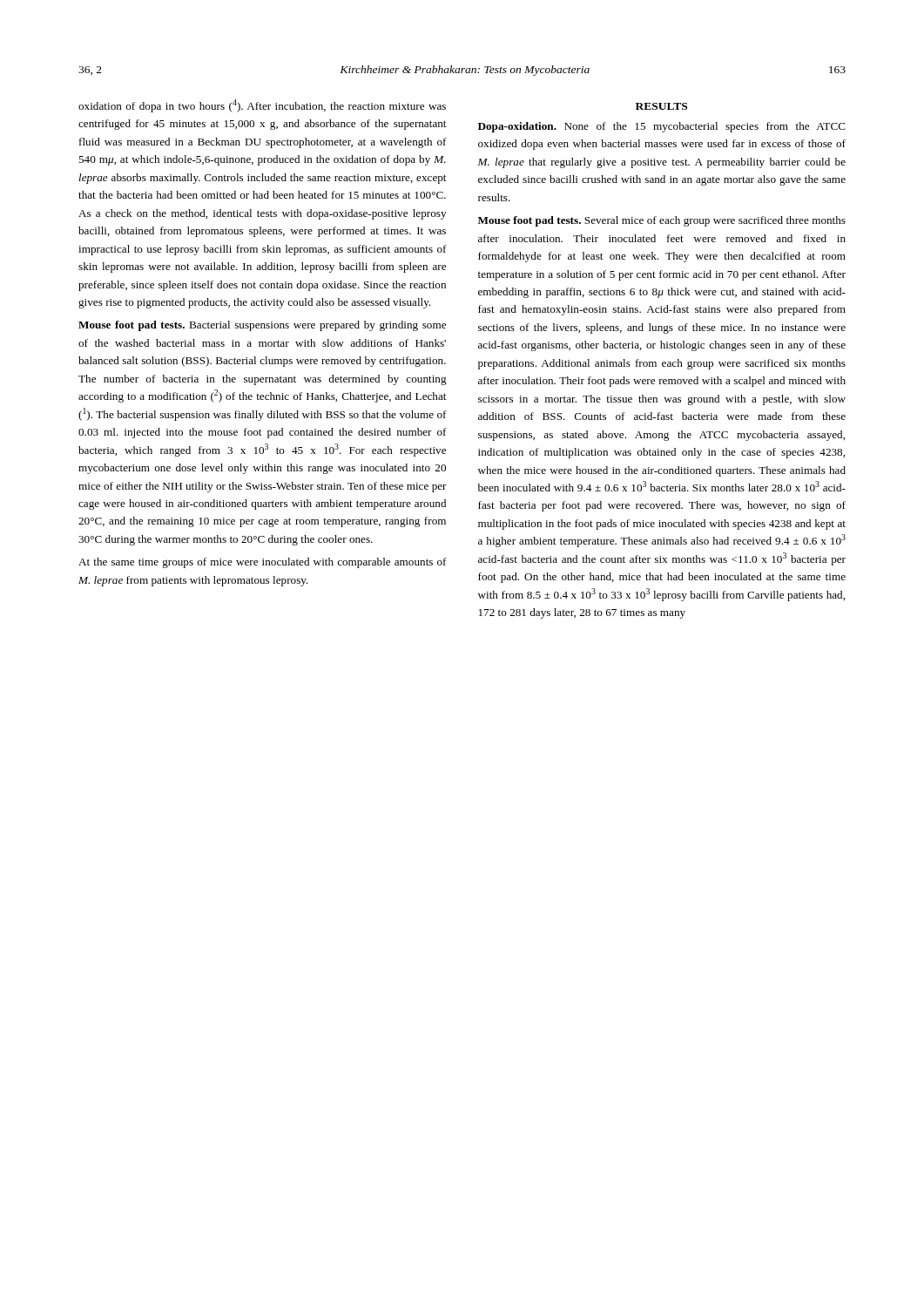
Task: Click on the text block that reads "Mouse foot pad tests. Bacterial"
Action: (262, 433)
